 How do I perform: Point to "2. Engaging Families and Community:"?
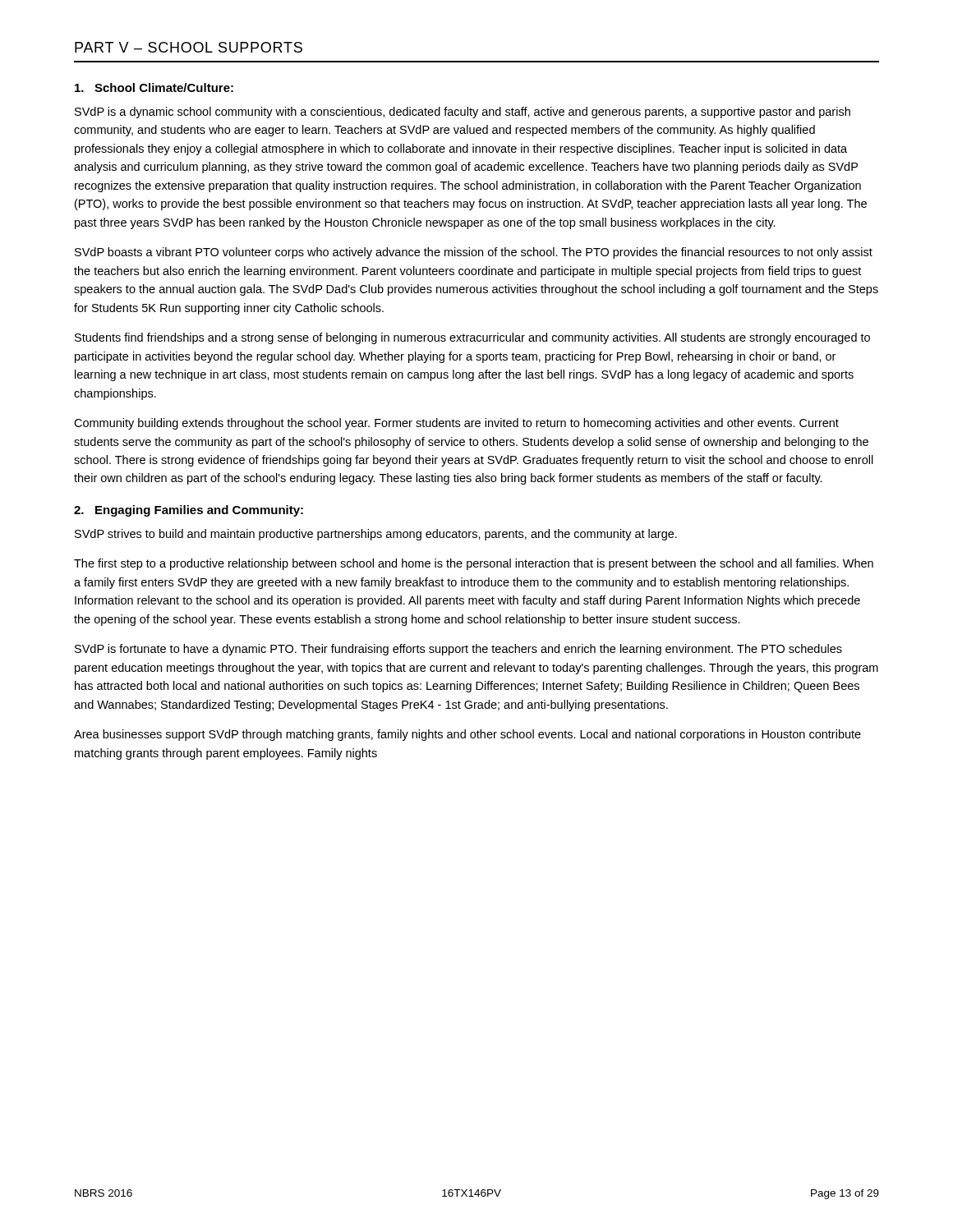(189, 510)
